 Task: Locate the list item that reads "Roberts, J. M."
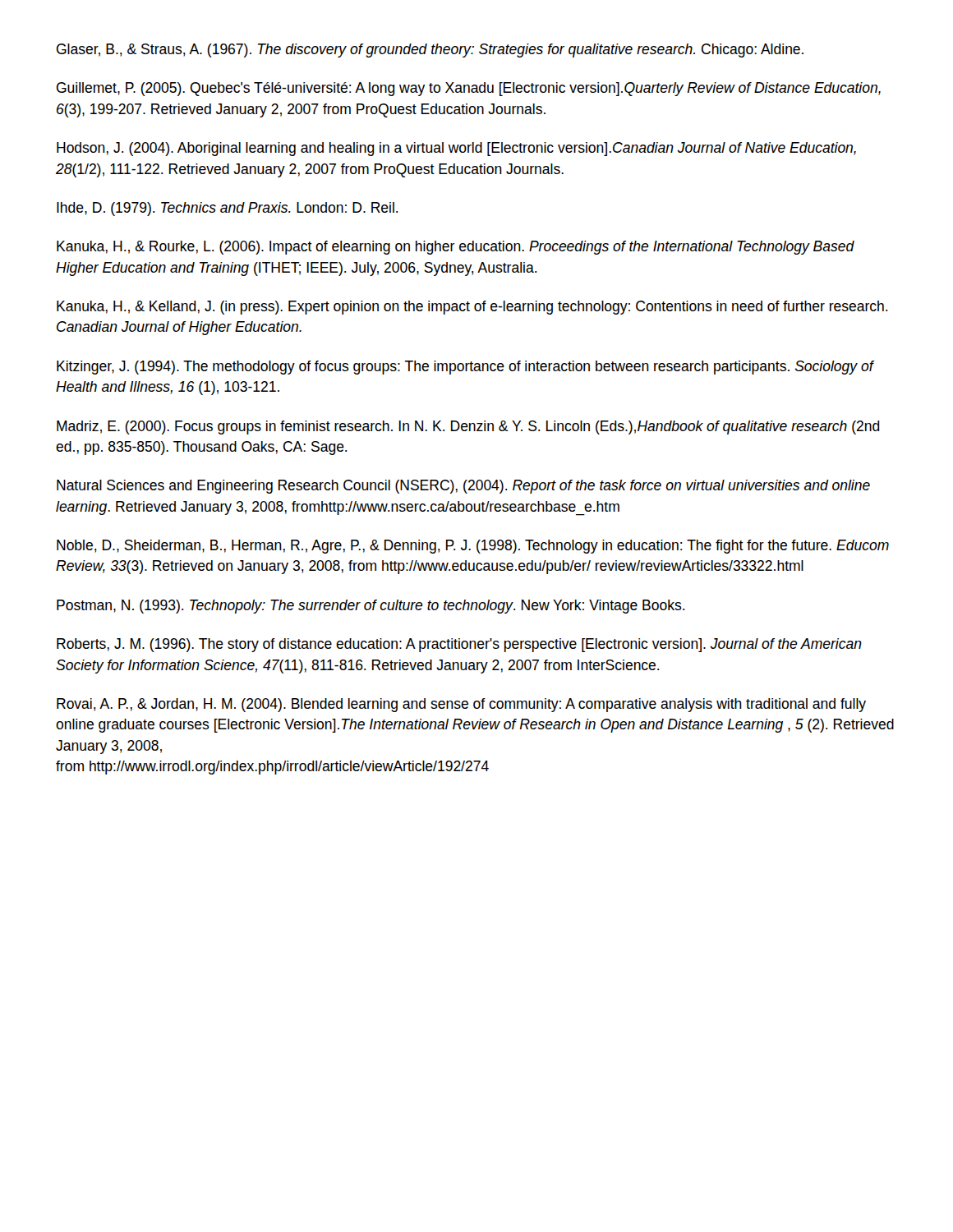[459, 654]
